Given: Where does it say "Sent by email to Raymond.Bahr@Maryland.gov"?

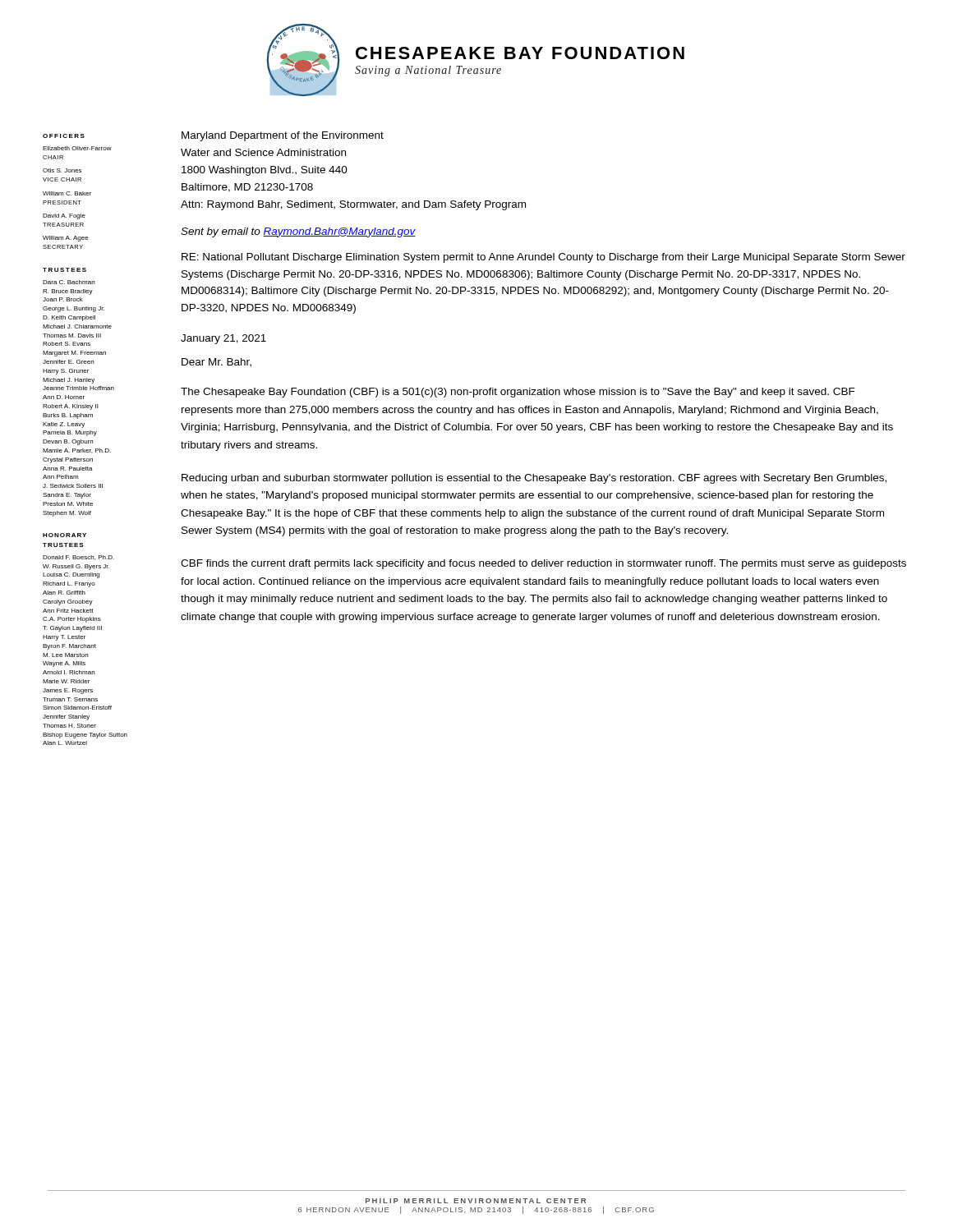Looking at the screenshot, I should click(x=298, y=231).
